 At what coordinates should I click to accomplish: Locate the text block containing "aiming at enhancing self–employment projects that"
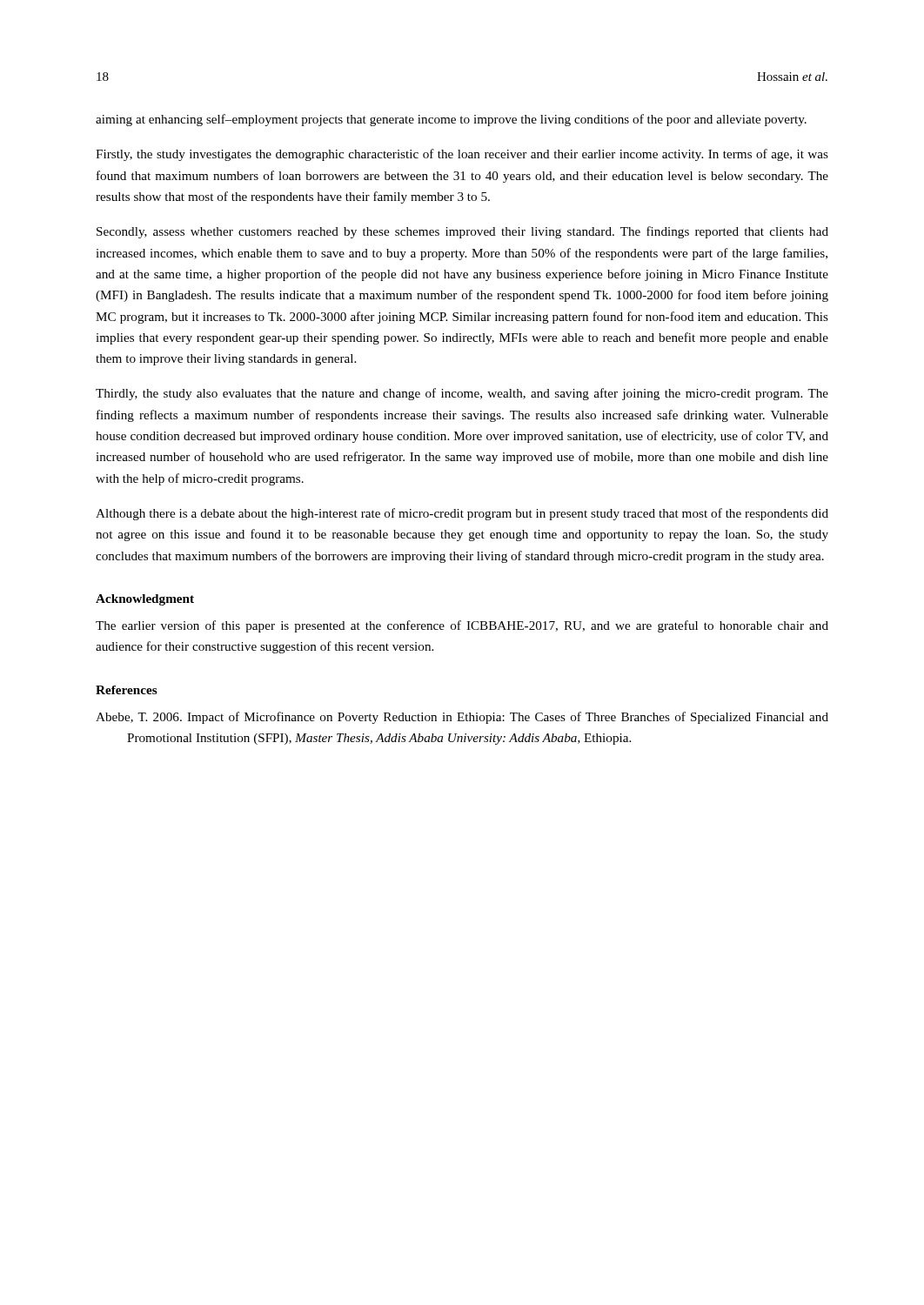[x=451, y=119]
